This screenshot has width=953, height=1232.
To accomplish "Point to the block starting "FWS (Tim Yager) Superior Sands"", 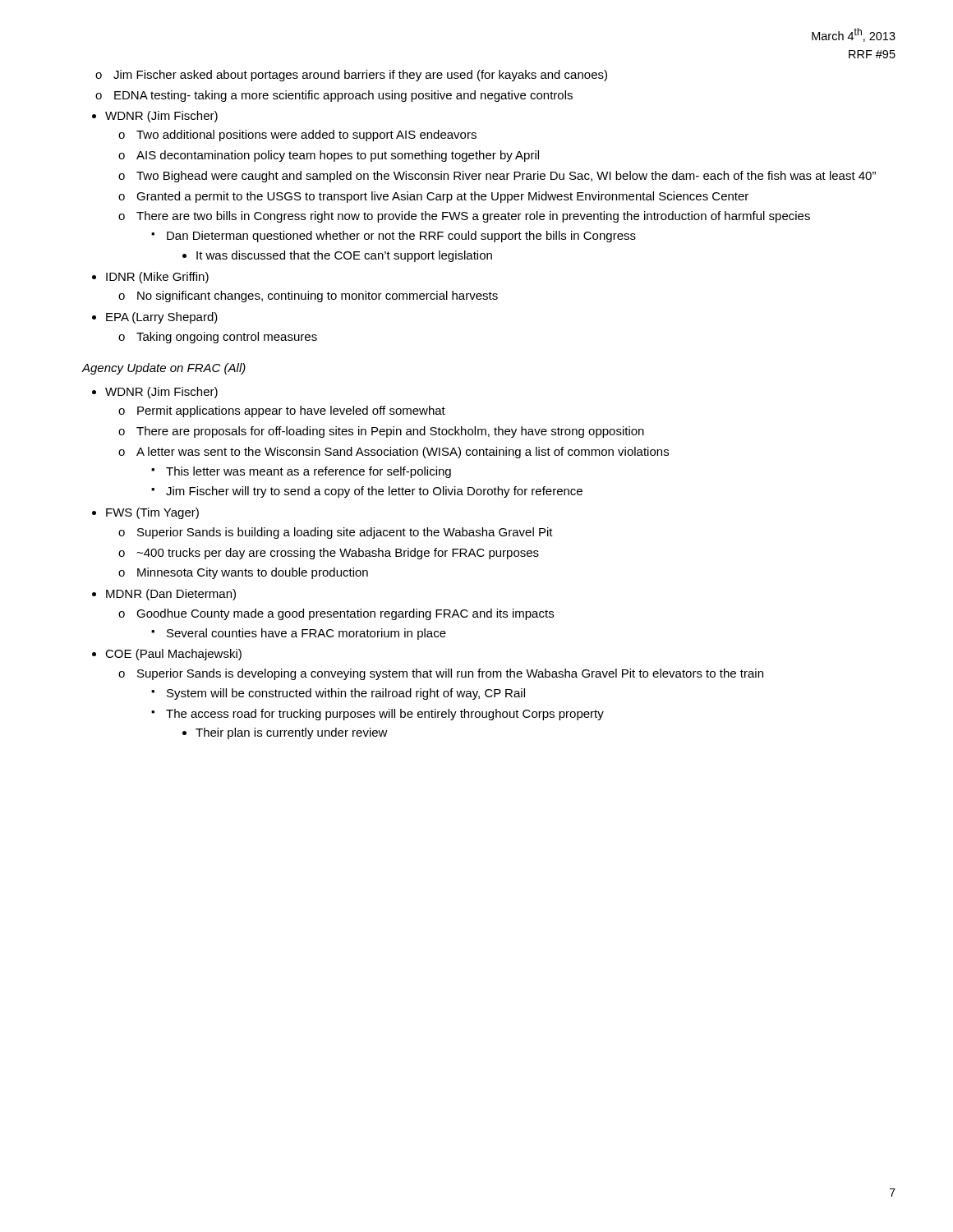I will click(x=500, y=543).
